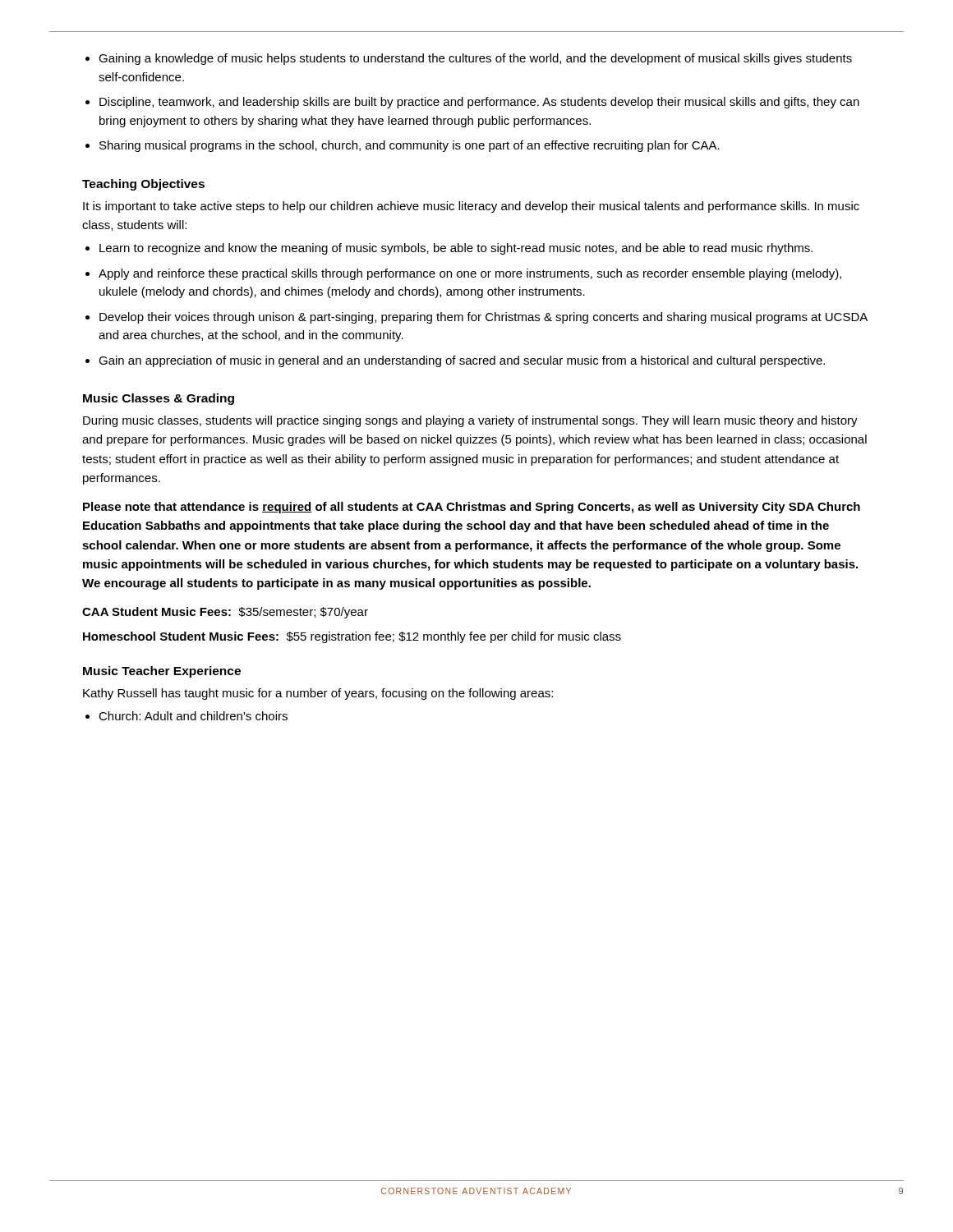Find the element starting "Learn to recognize and"
This screenshot has height=1232, width=953.
coord(485,248)
